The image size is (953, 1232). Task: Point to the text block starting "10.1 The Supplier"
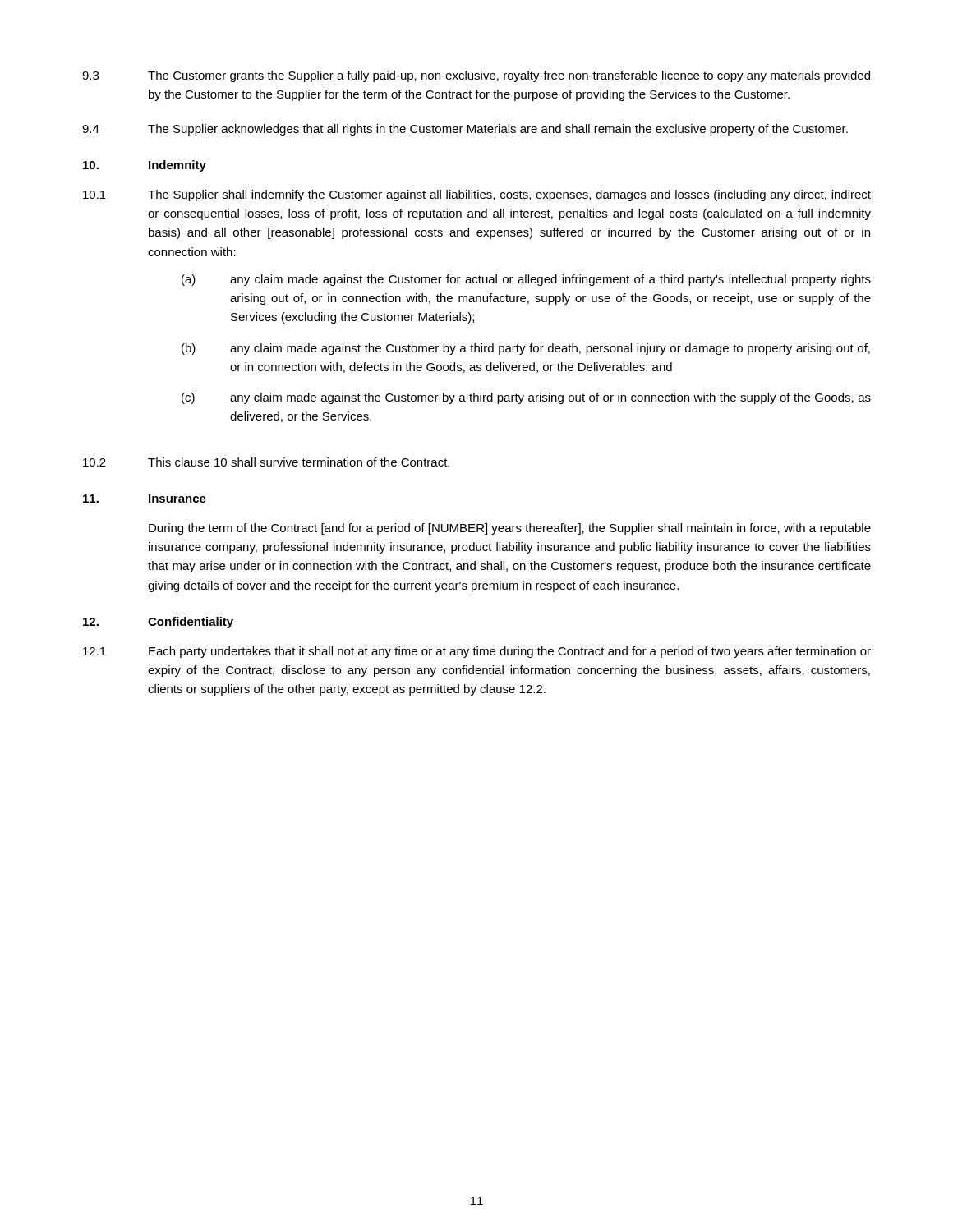[476, 311]
